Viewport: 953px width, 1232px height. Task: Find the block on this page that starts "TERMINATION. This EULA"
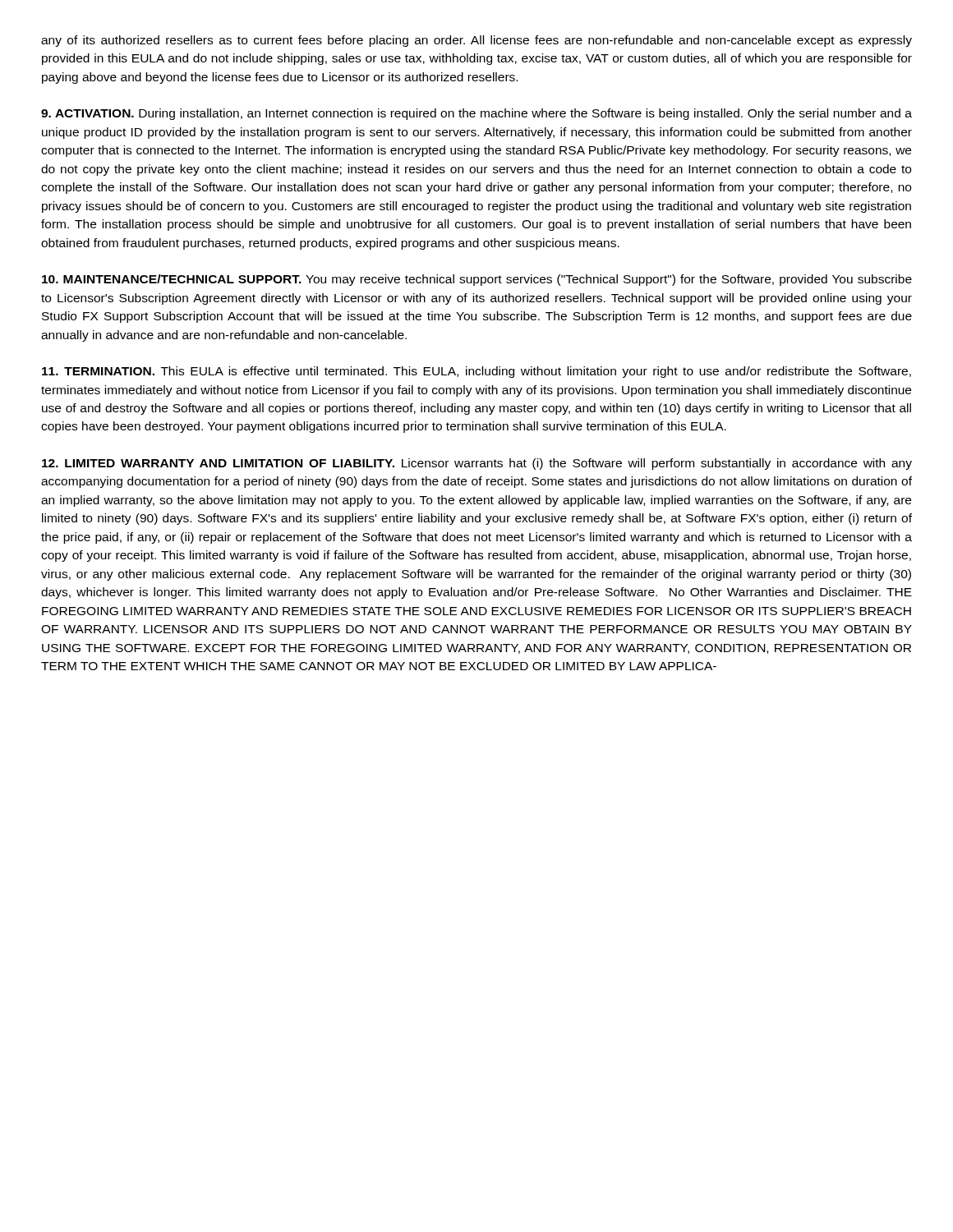[476, 399]
